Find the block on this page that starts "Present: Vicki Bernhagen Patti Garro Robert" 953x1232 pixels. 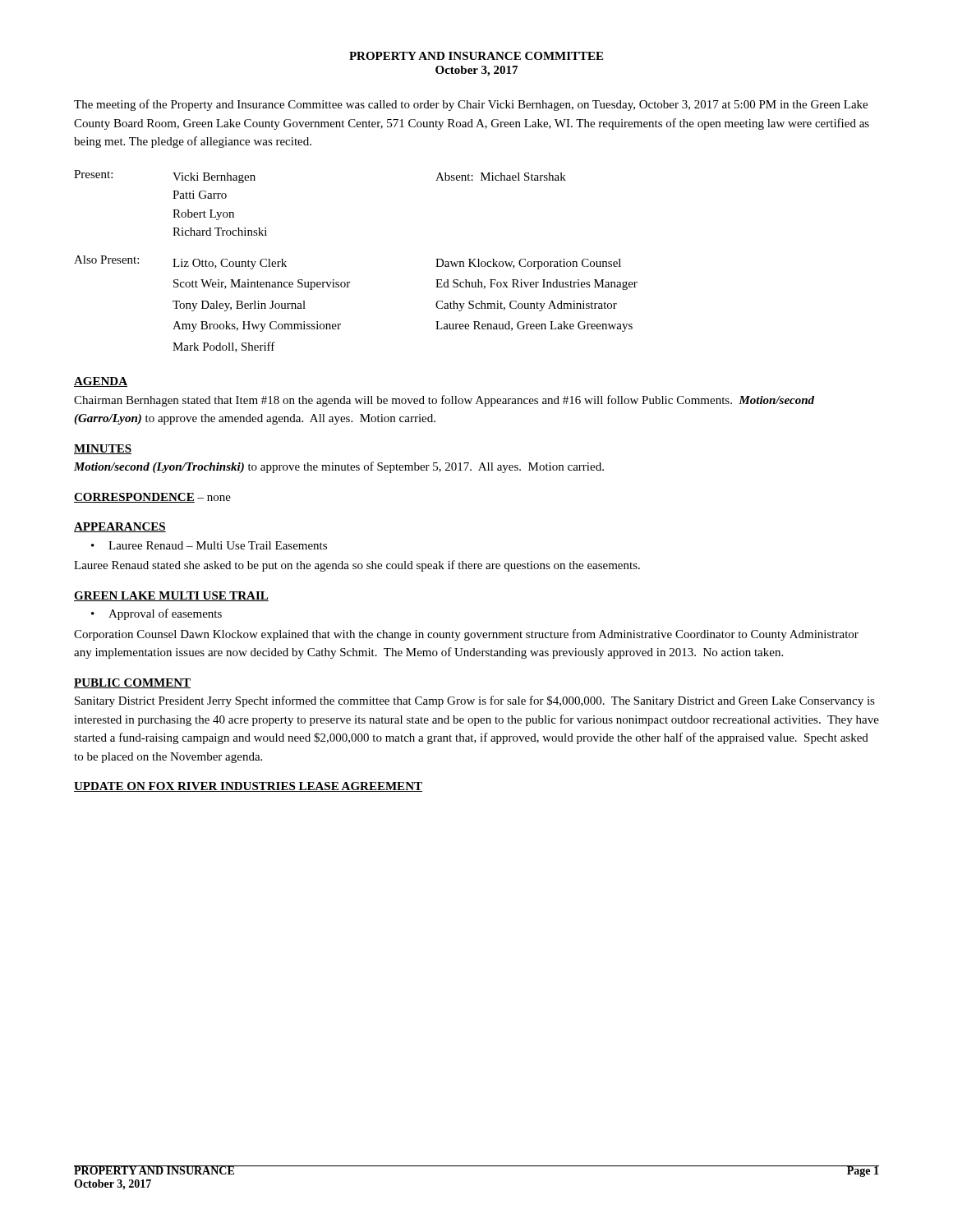pos(476,262)
